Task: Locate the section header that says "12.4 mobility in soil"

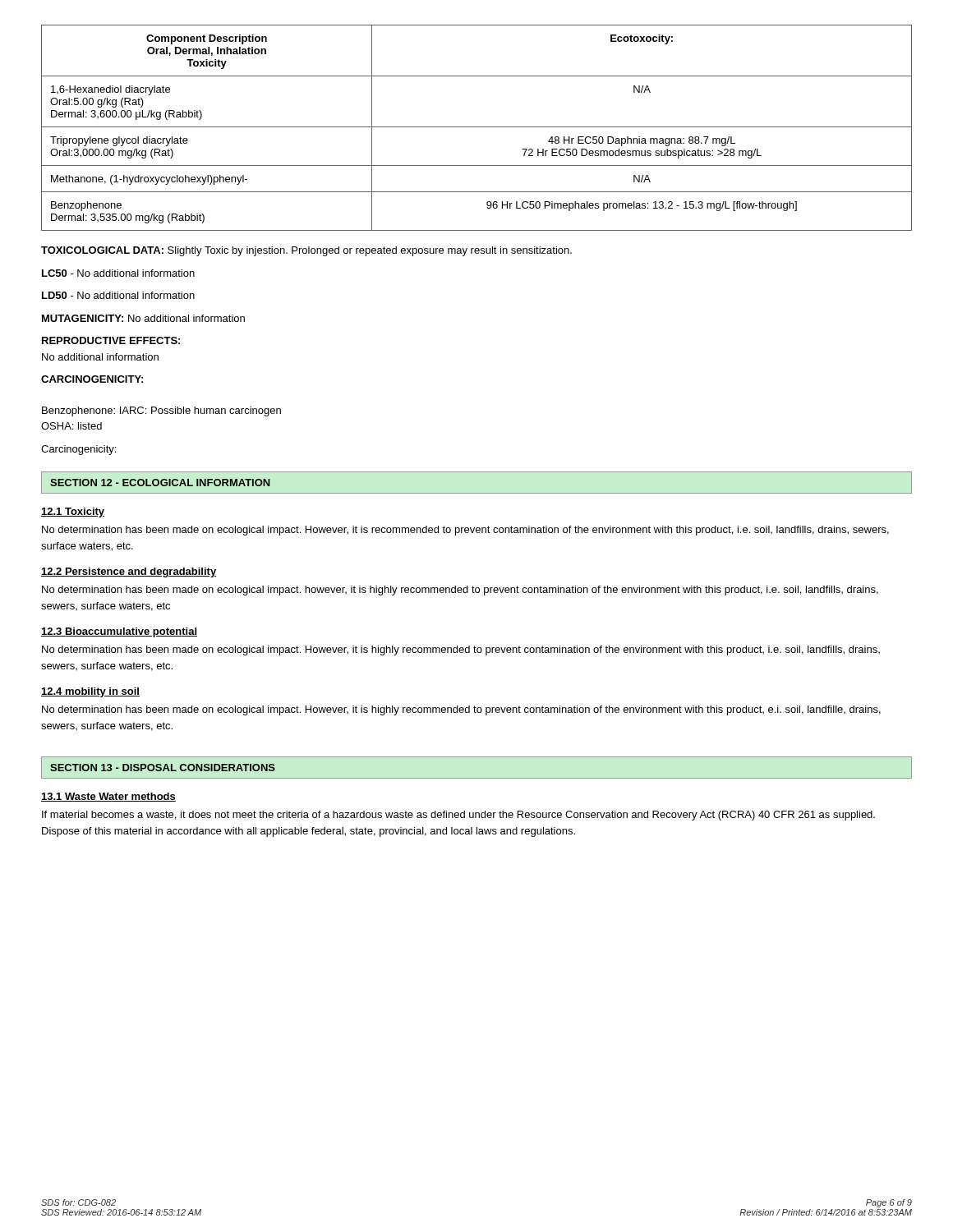Action: coord(90,691)
